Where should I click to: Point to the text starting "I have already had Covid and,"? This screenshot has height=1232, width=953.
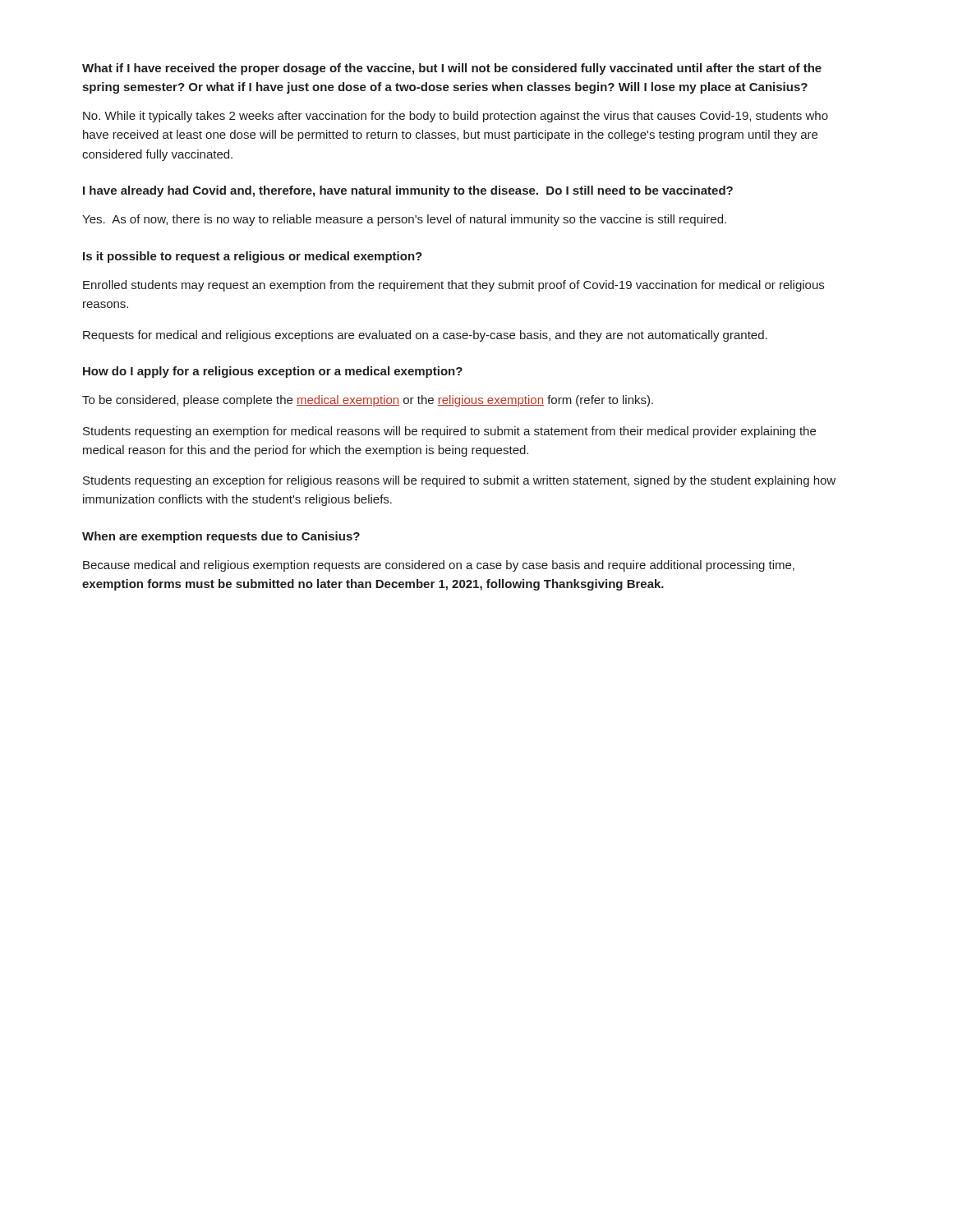pos(408,190)
